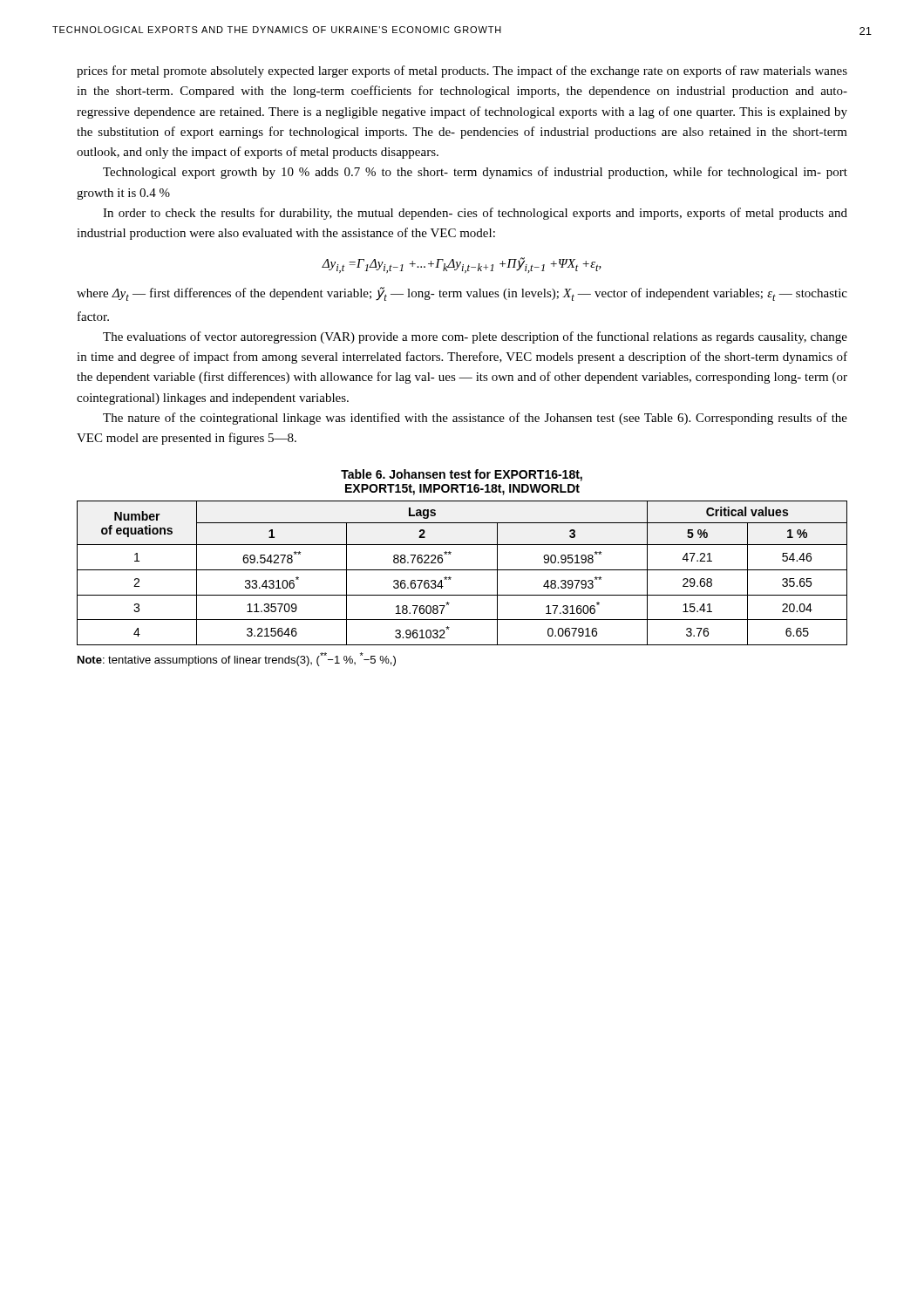
Task: Find the passage starting "prices for metal promote absolutely expected larger"
Action: coord(462,112)
